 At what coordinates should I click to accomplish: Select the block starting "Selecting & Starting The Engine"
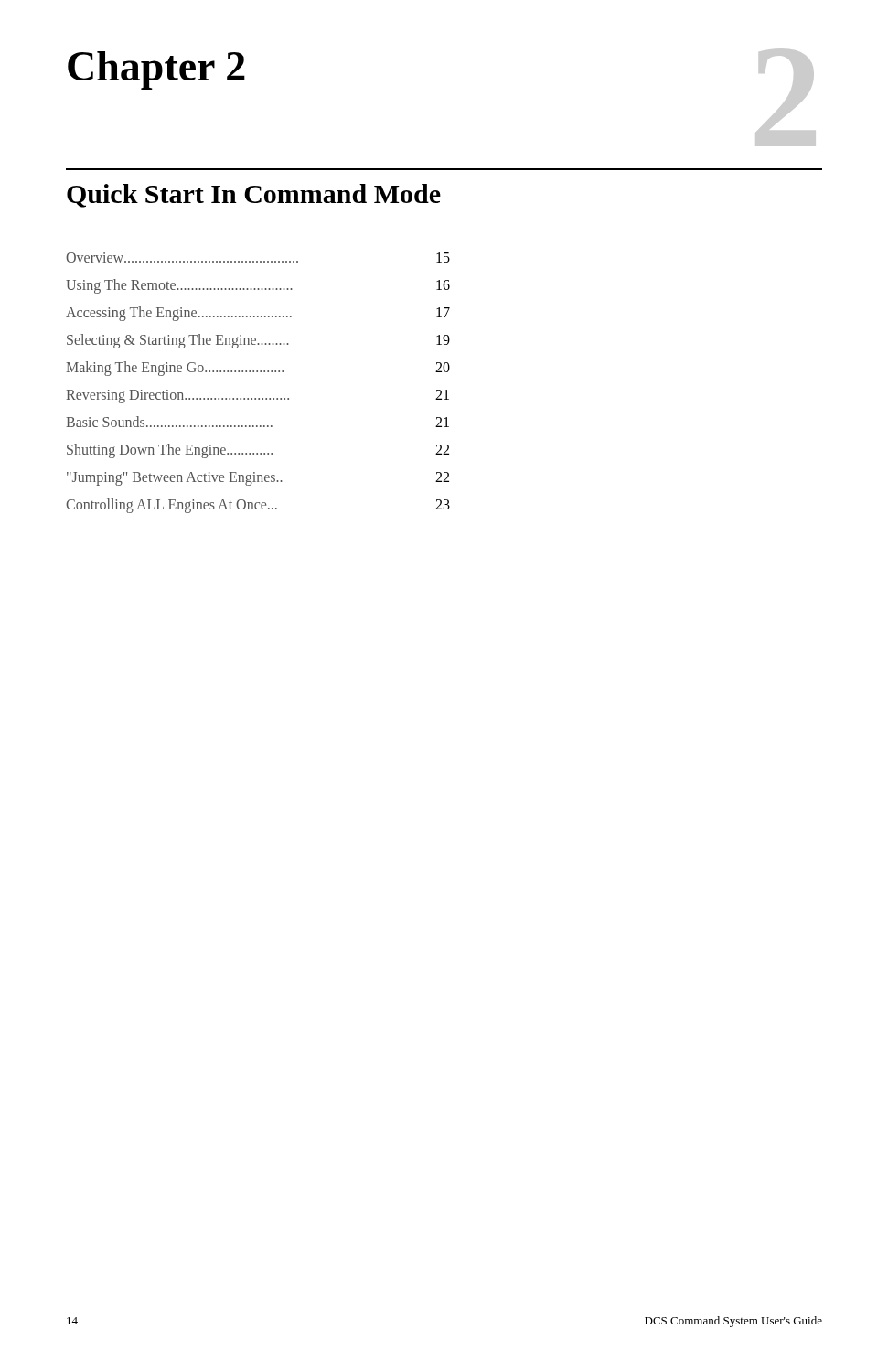click(258, 340)
